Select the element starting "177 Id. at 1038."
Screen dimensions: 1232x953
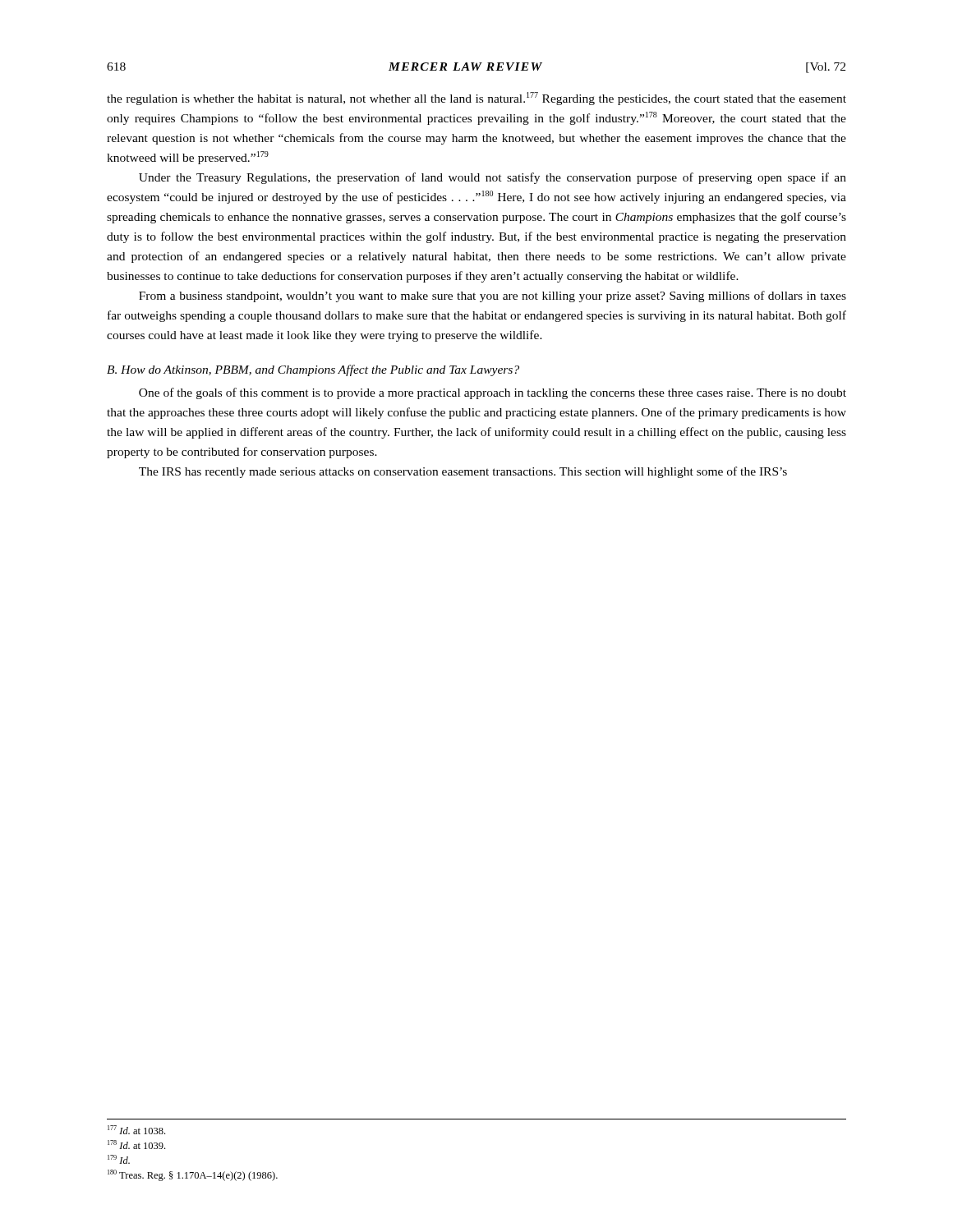pyautogui.click(x=137, y=1130)
